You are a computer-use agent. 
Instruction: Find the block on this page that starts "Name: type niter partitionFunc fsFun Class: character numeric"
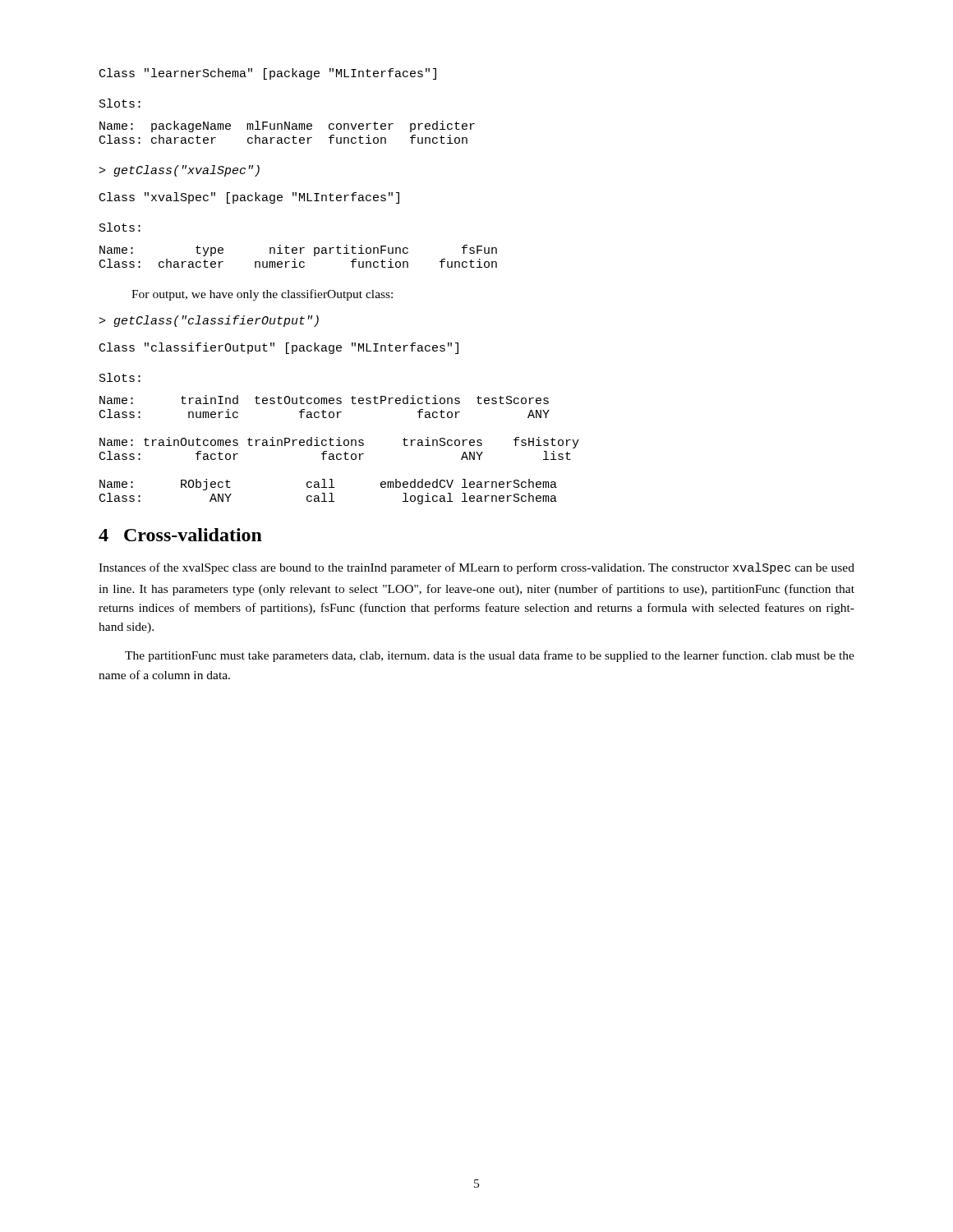pyautogui.click(x=476, y=258)
